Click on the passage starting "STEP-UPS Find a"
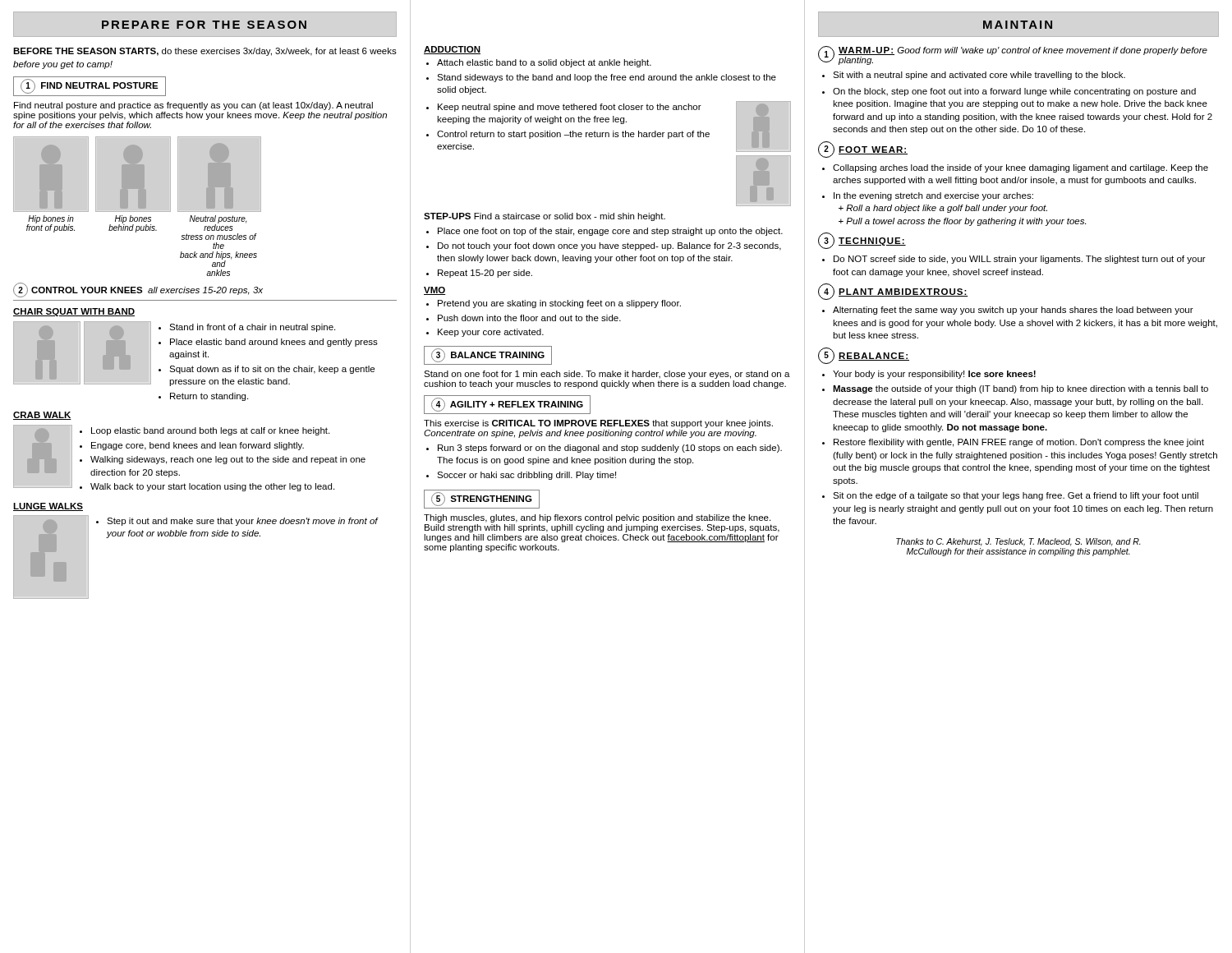1232x953 pixels. pyautogui.click(x=607, y=216)
